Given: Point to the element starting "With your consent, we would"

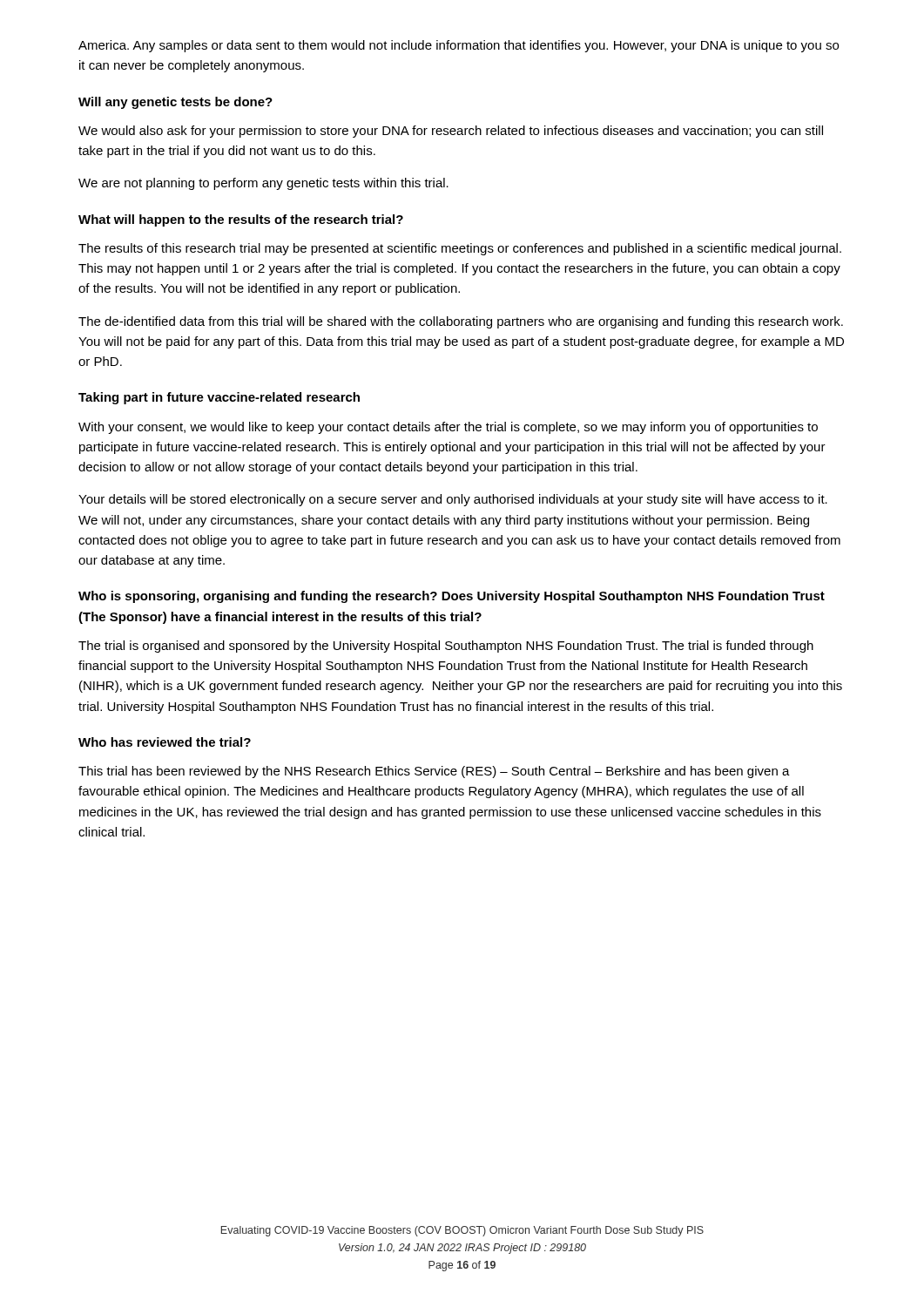Looking at the screenshot, I should (452, 446).
